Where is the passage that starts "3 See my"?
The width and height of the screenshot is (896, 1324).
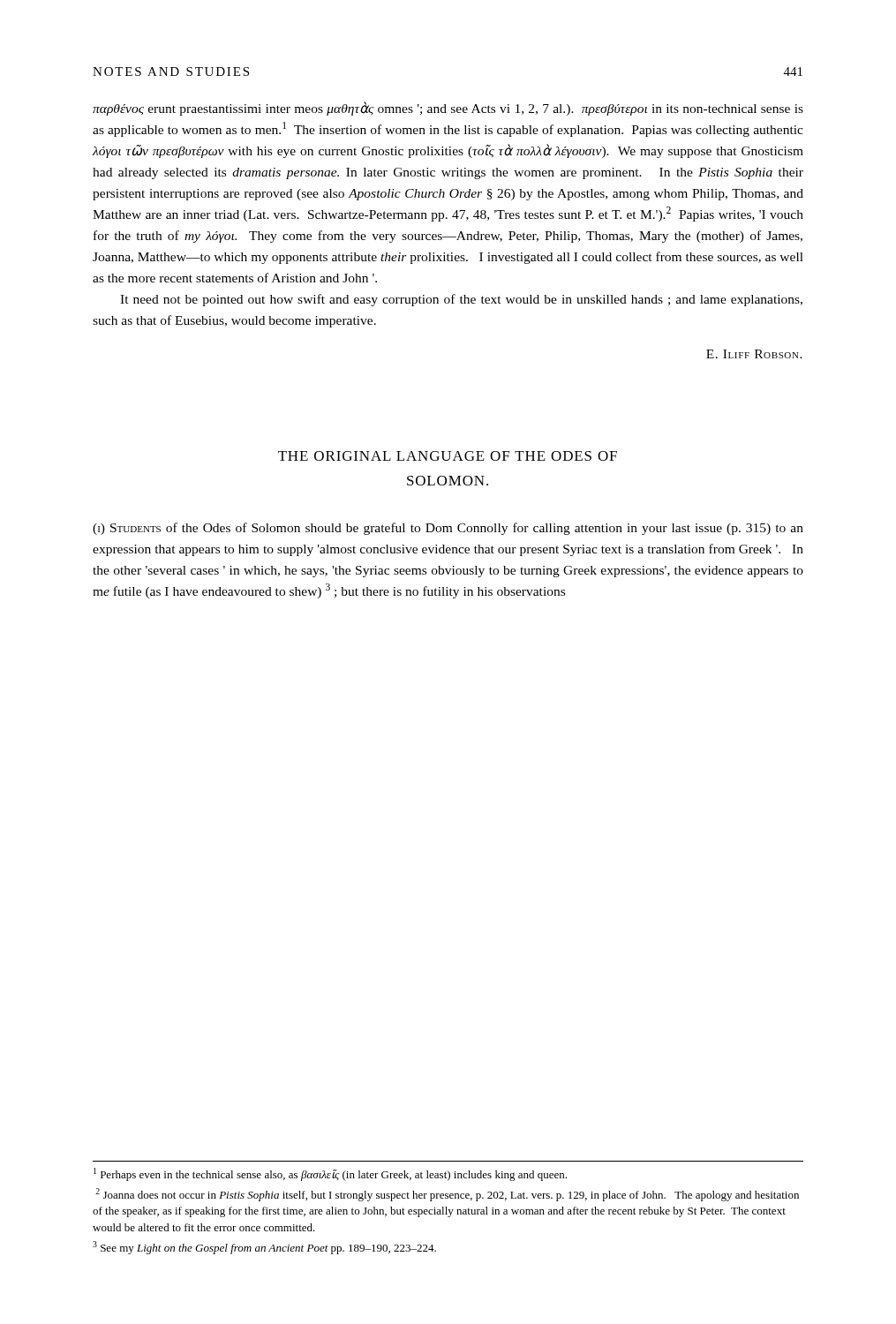(265, 1247)
